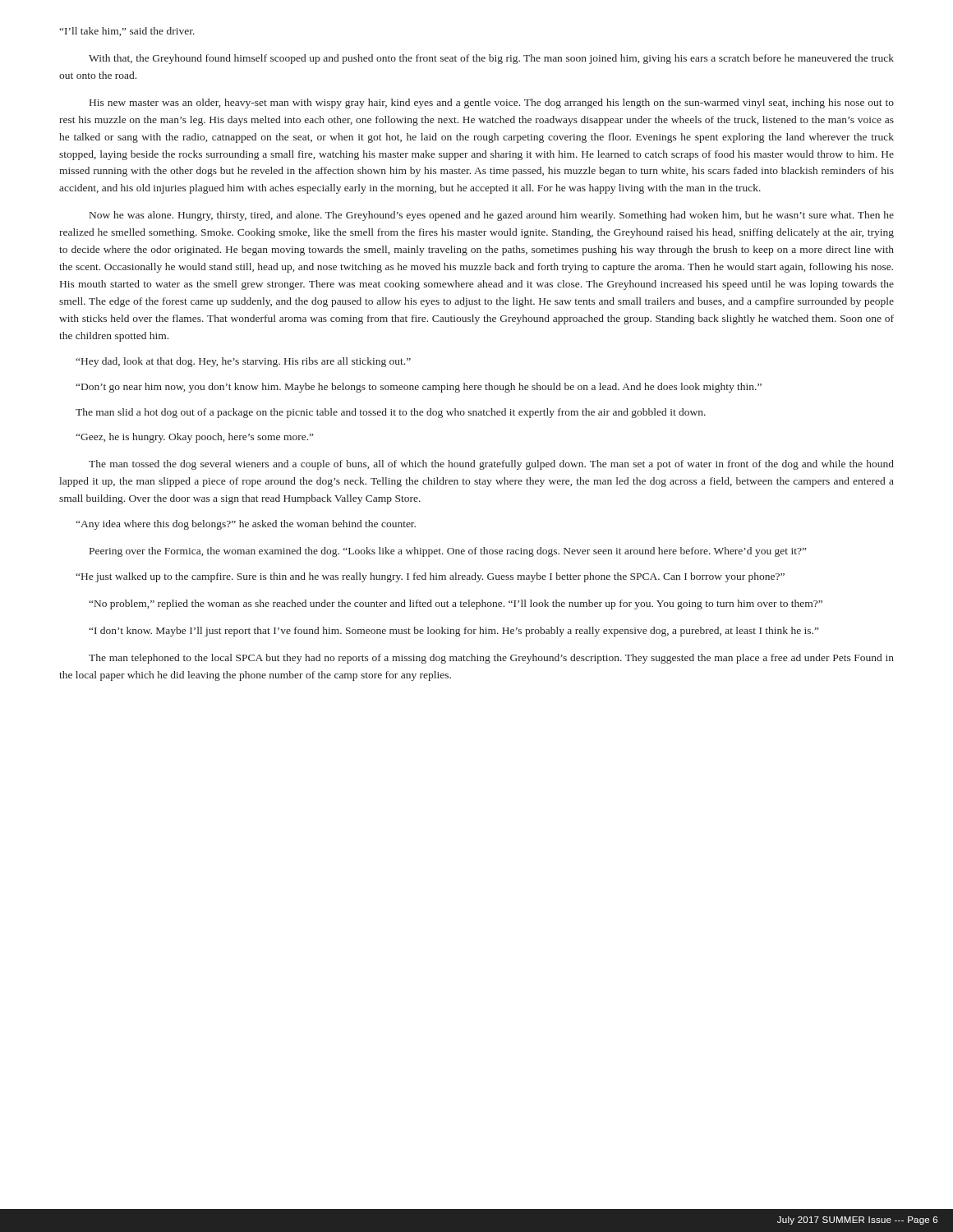This screenshot has width=953, height=1232.
Task: Locate the text block that says "The man tossed the dog several wieners"
Action: point(476,481)
